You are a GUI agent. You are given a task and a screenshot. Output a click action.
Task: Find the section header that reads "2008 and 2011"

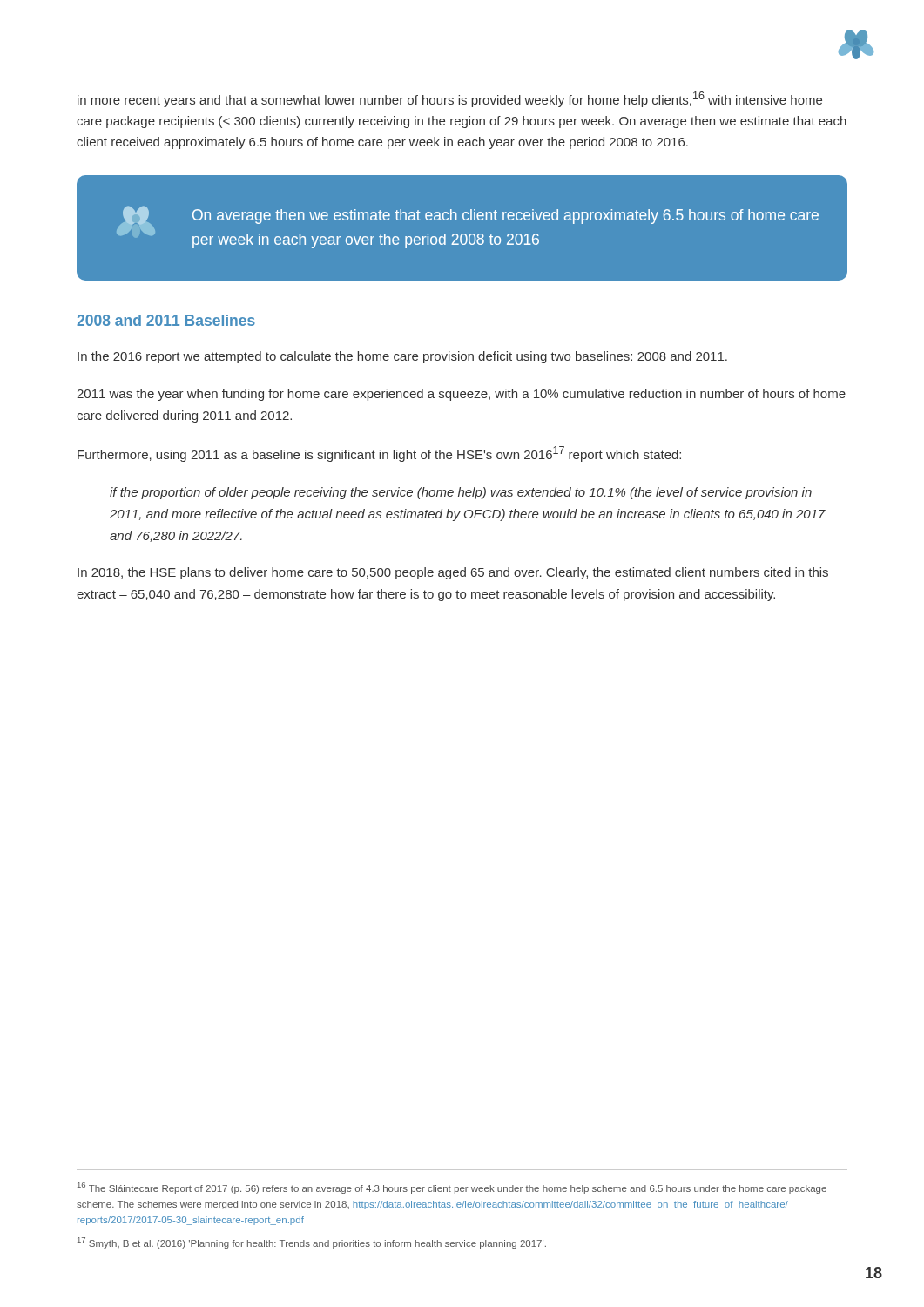click(166, 321)
